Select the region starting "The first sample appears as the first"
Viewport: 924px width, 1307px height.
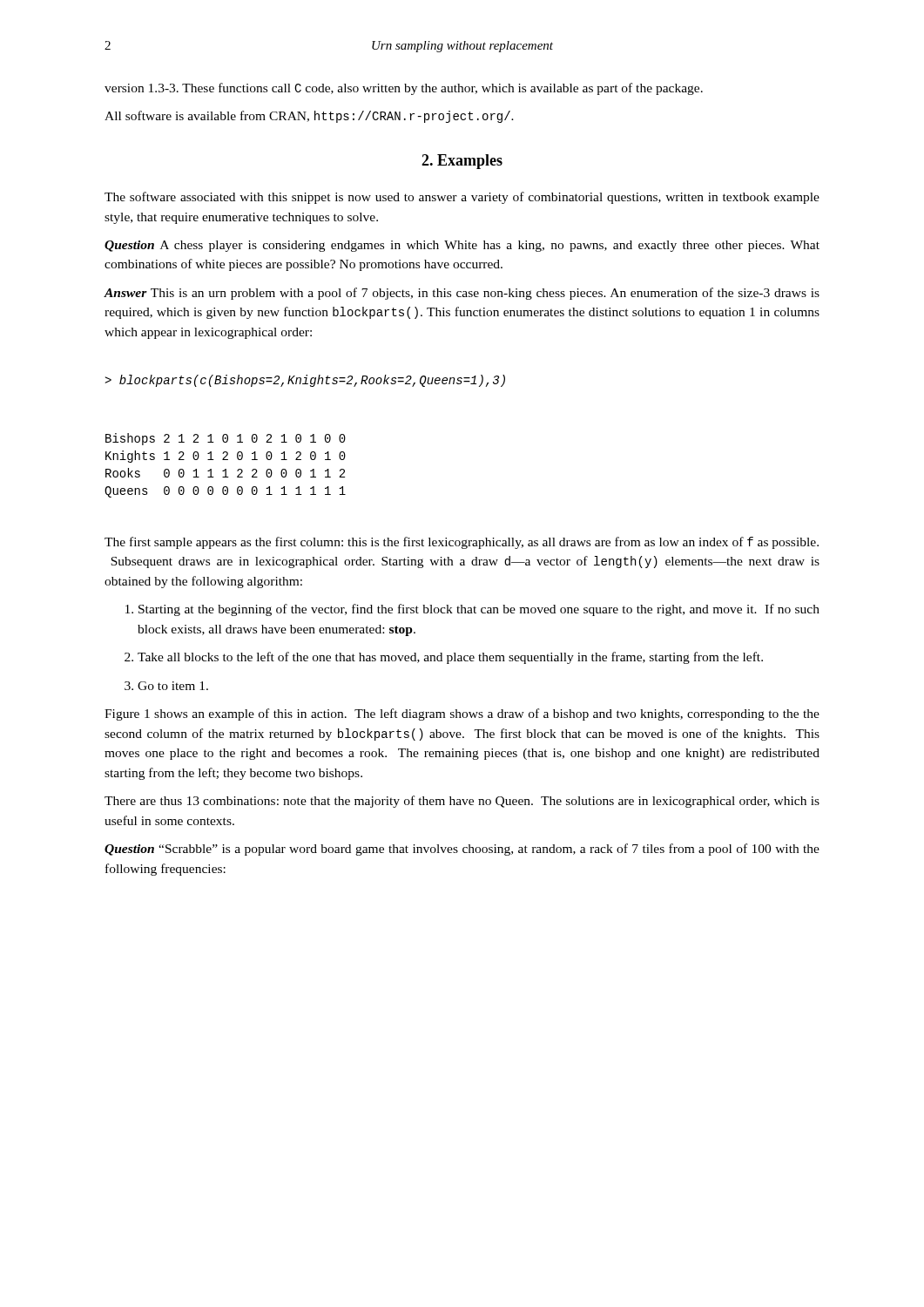coord(462,561)
